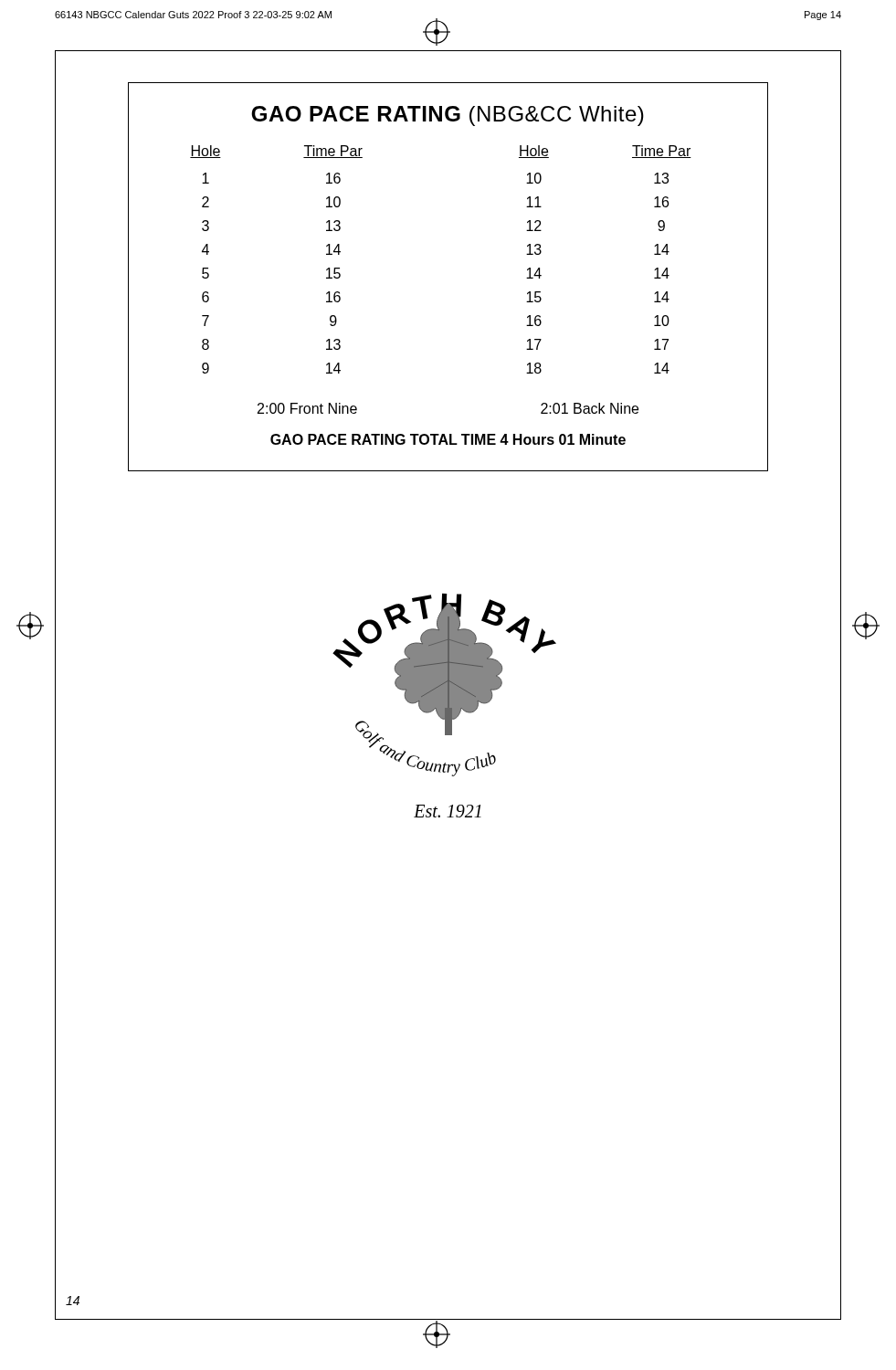Click a logo
This screenshot has width=896, height=1370.
point(448,680)
